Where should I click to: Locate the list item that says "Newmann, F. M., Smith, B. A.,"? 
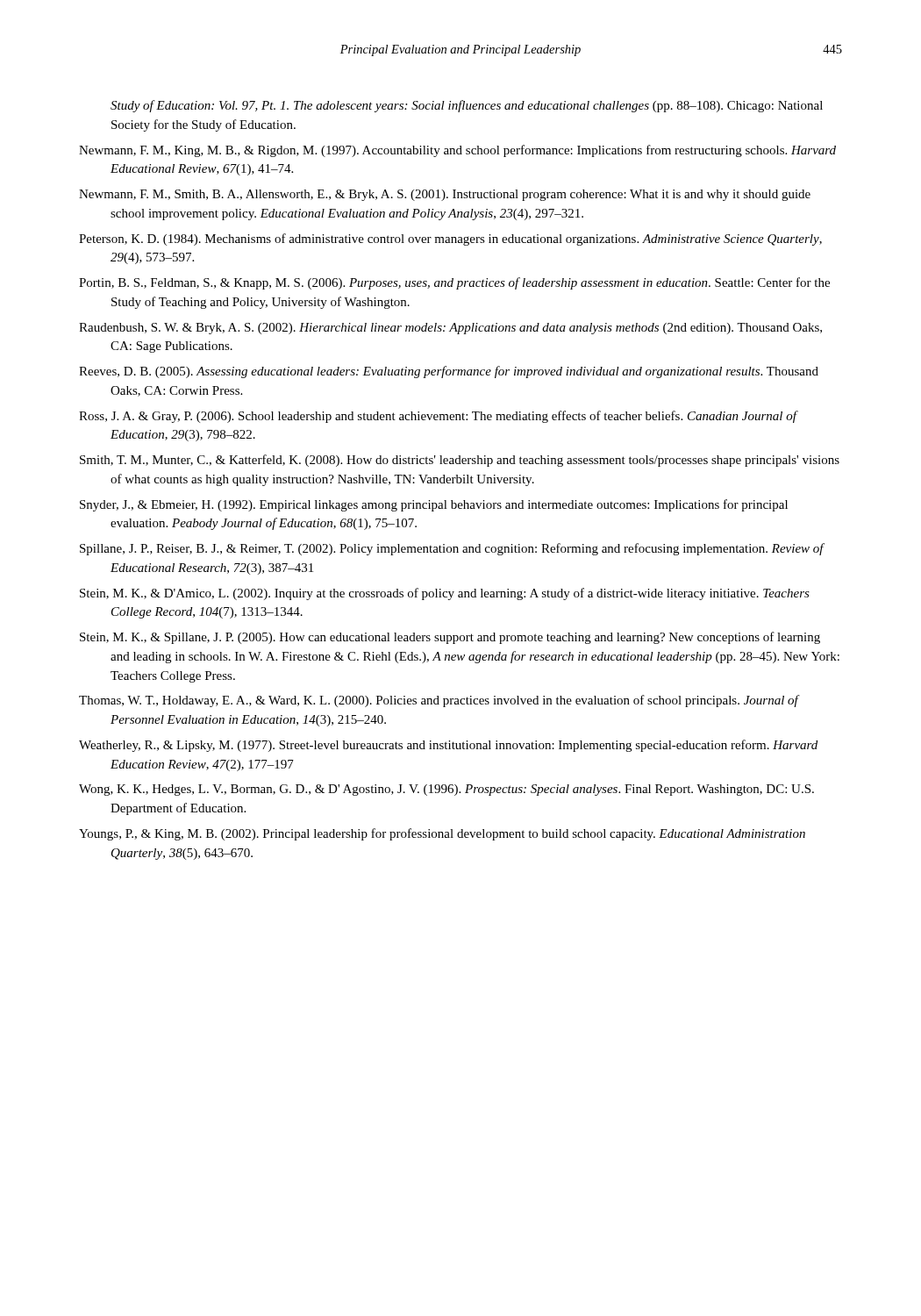tap(445, 203)
